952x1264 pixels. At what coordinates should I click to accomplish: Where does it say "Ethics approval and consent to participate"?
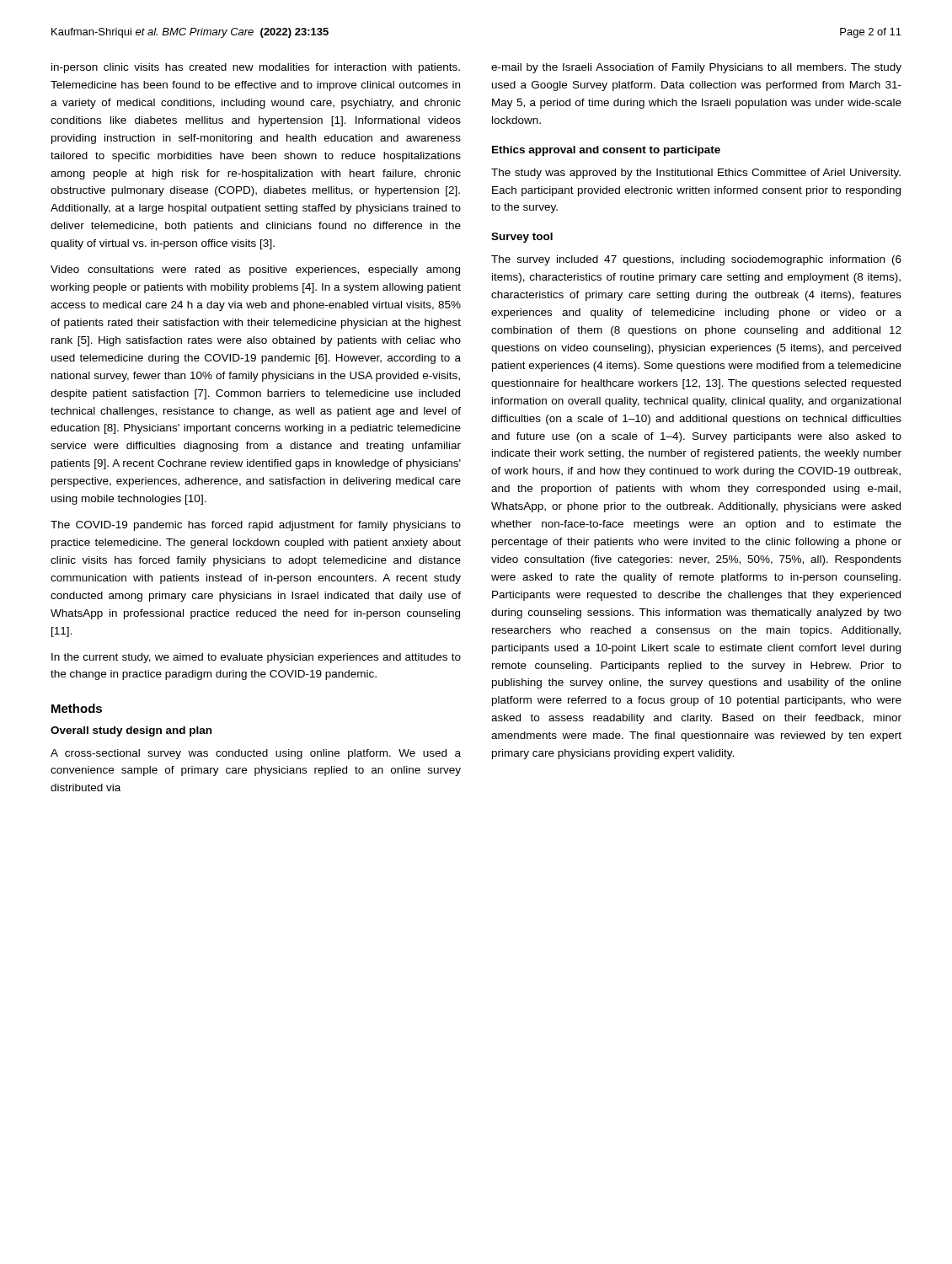point(696,150)
